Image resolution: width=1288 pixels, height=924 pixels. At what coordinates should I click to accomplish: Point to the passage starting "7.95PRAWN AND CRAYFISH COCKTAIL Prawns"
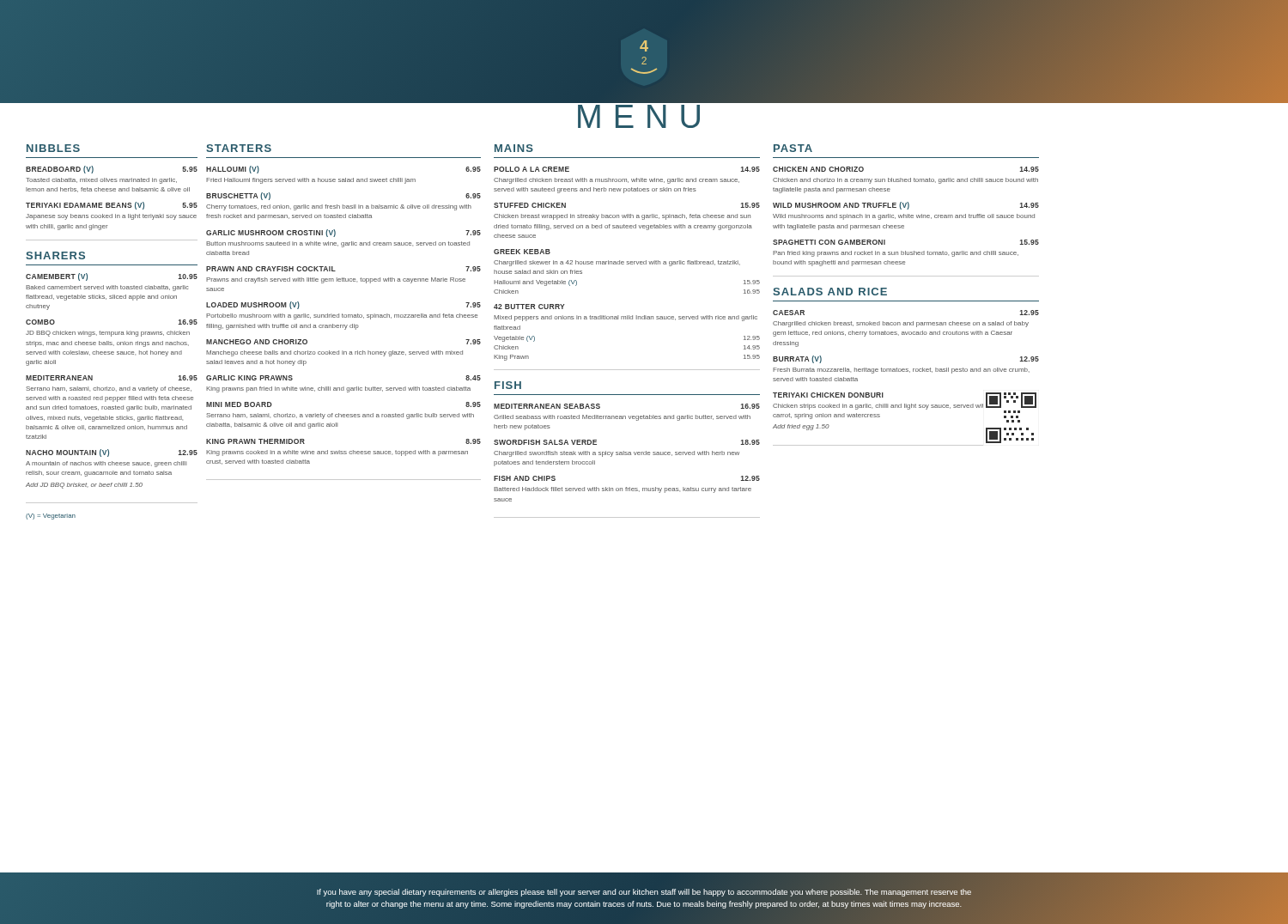[x=343, y=279]
